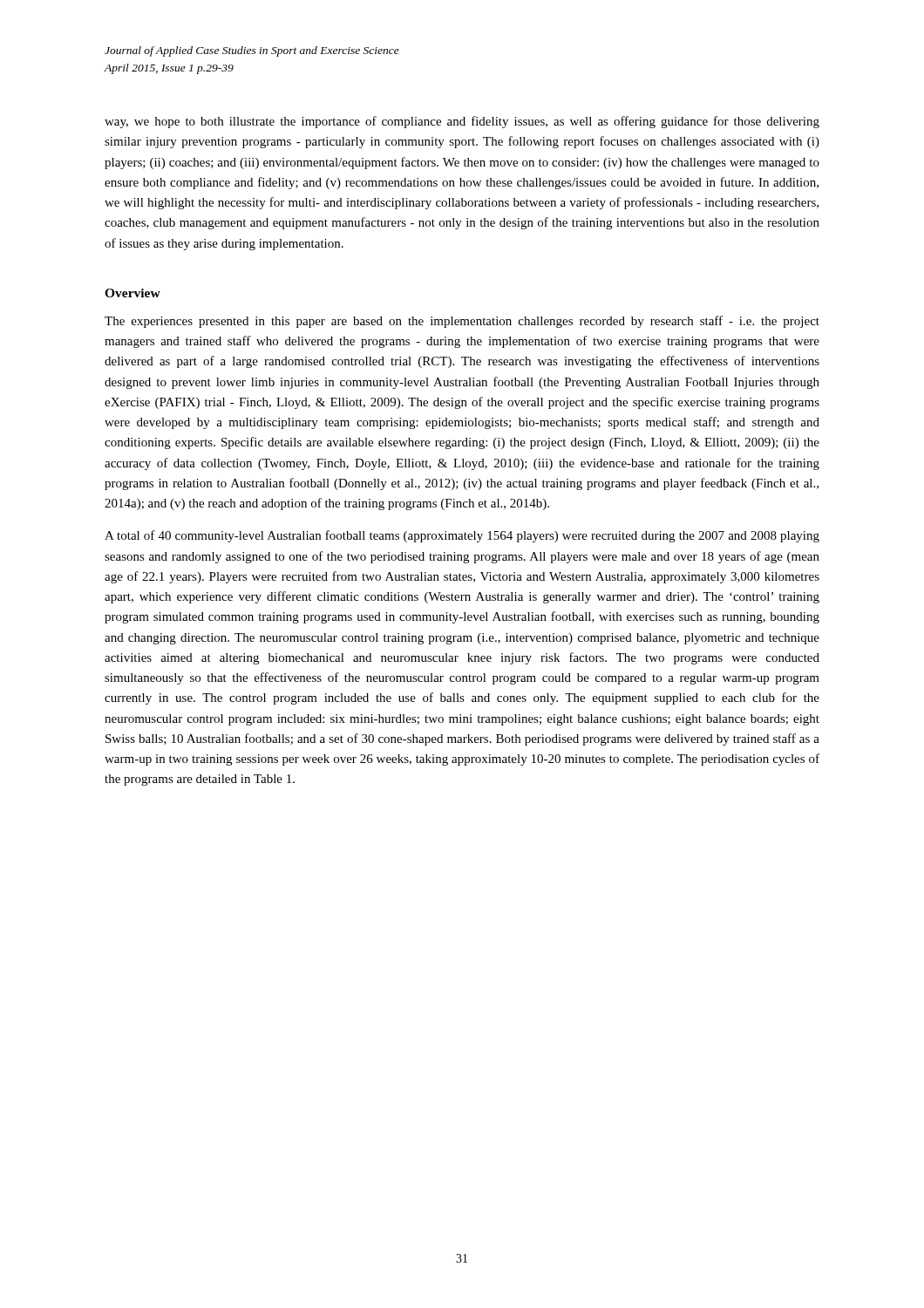Click the section header
The height and width of the screenshot is (1308, 924).
[132, 292]
